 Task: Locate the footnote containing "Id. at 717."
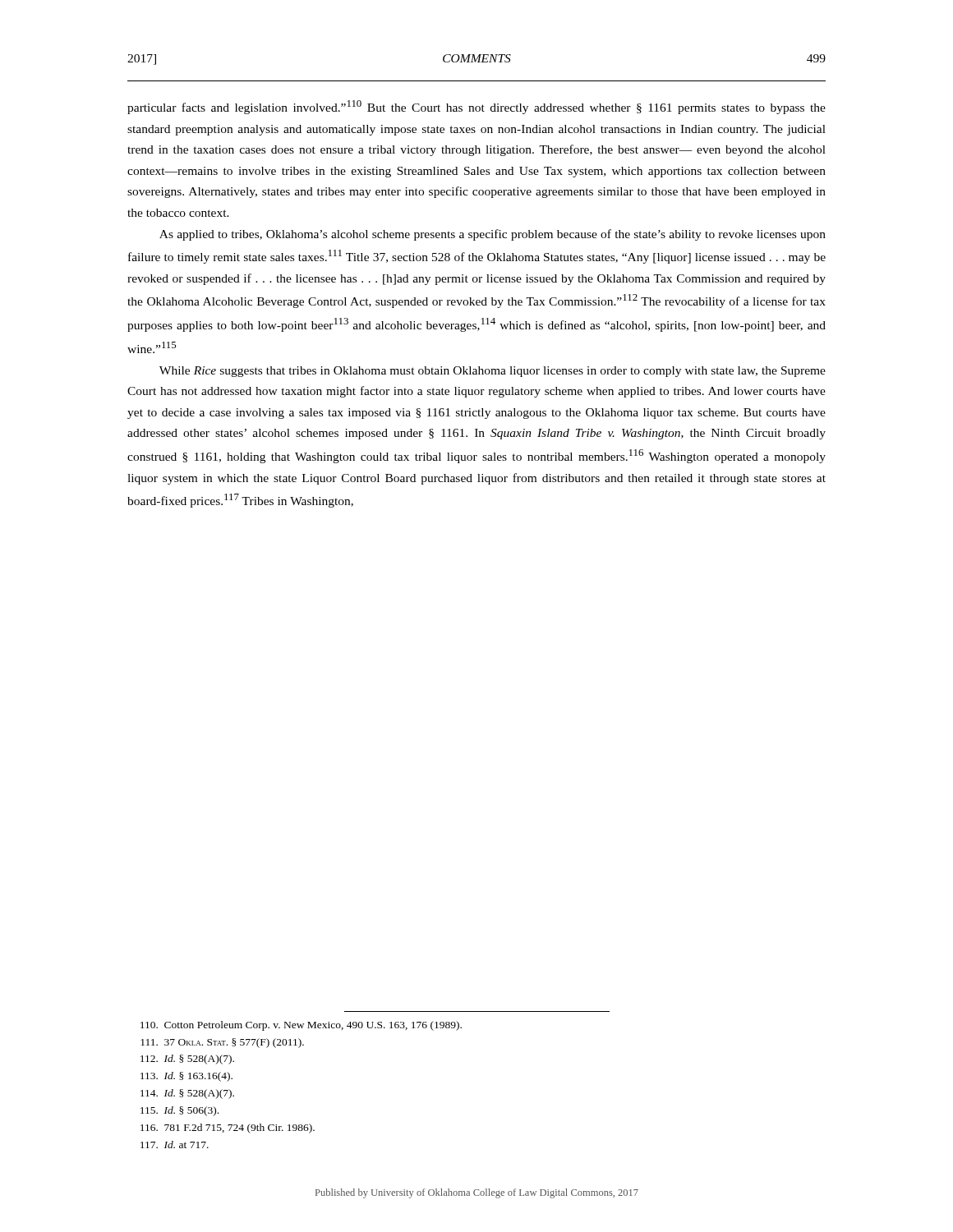click(x=175, y=1145)
